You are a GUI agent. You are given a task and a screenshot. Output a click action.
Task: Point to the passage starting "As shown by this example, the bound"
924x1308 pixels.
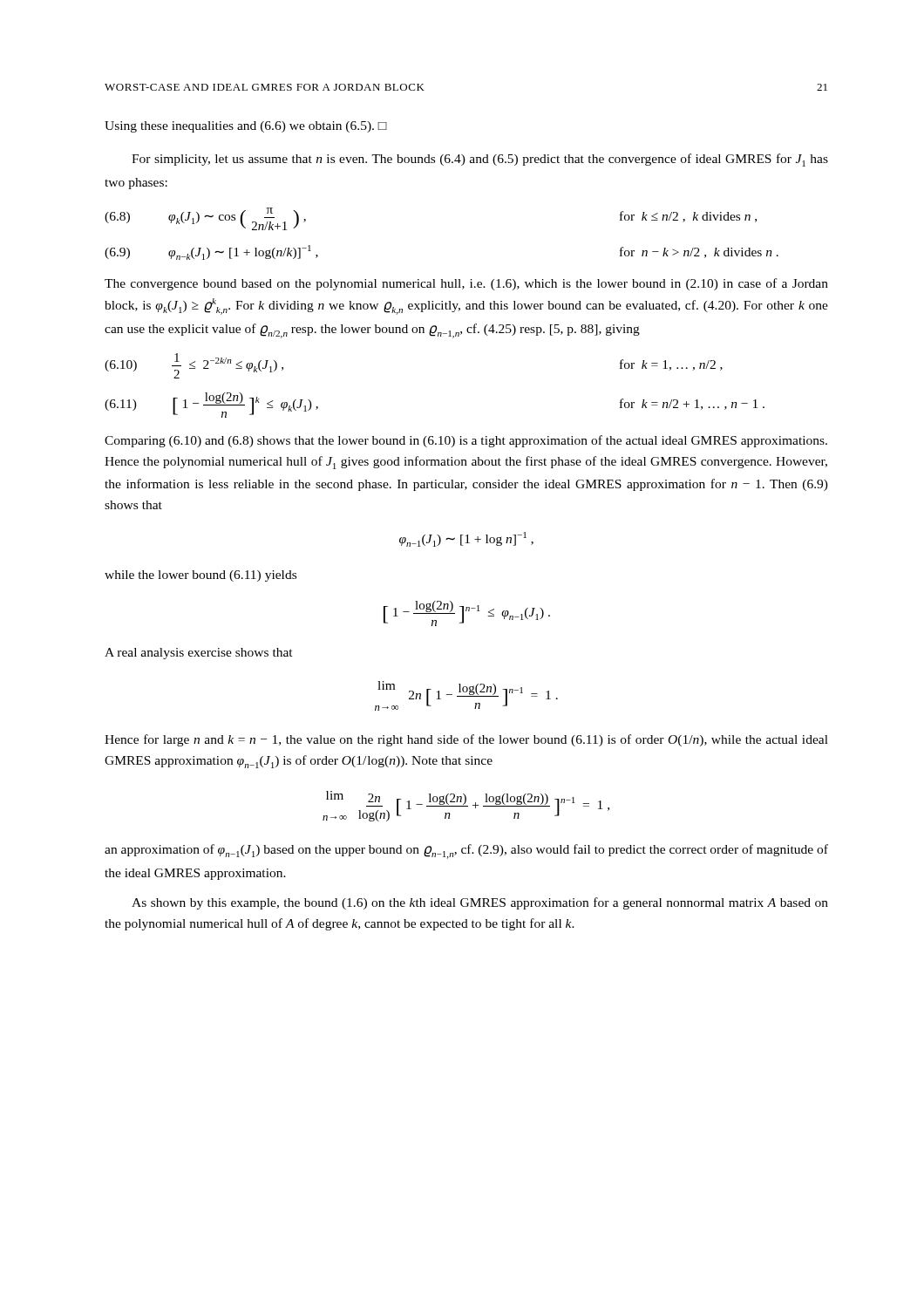[x=466, y=913]
